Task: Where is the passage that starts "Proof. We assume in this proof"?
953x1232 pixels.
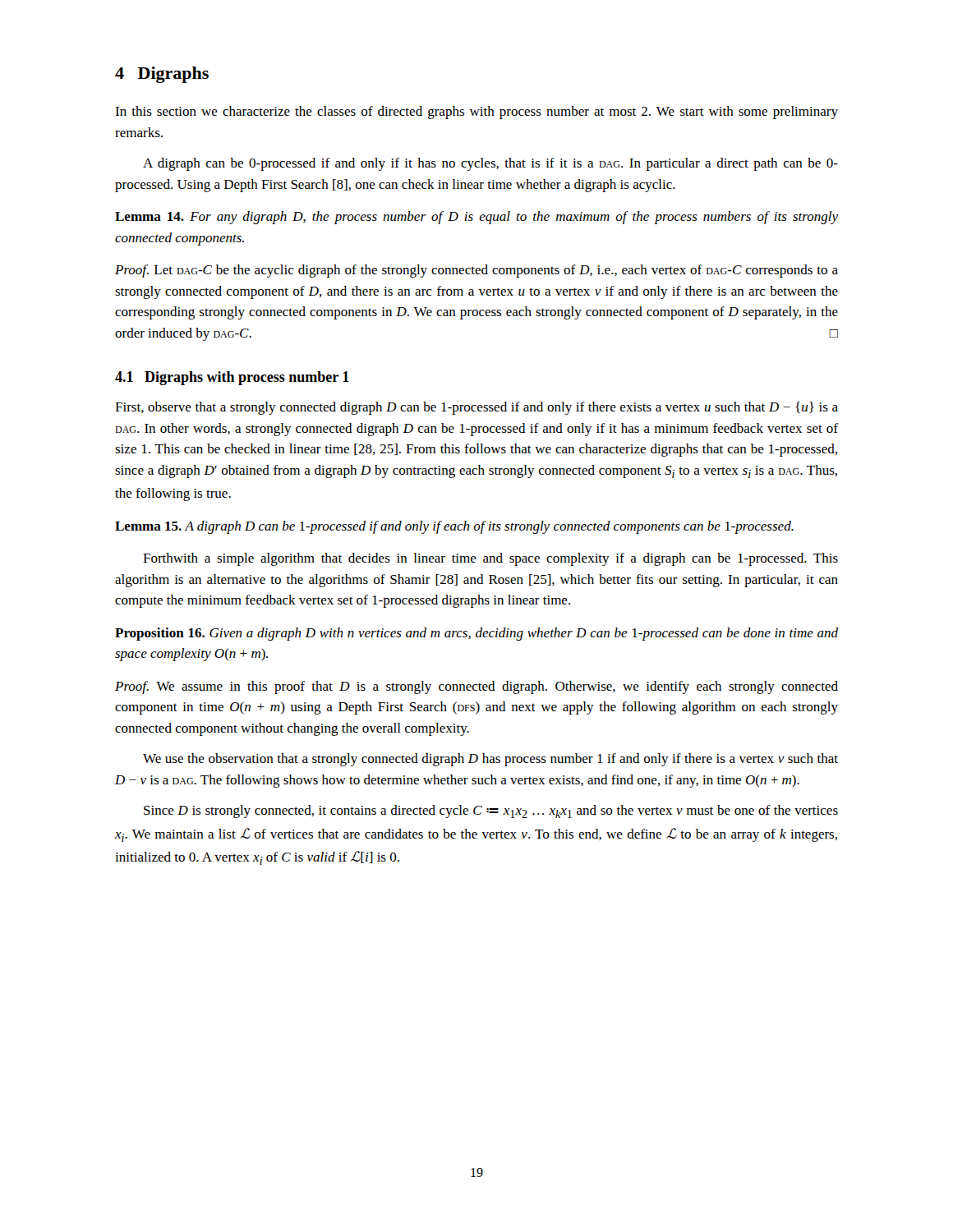Action: click(x=476, y=773)
